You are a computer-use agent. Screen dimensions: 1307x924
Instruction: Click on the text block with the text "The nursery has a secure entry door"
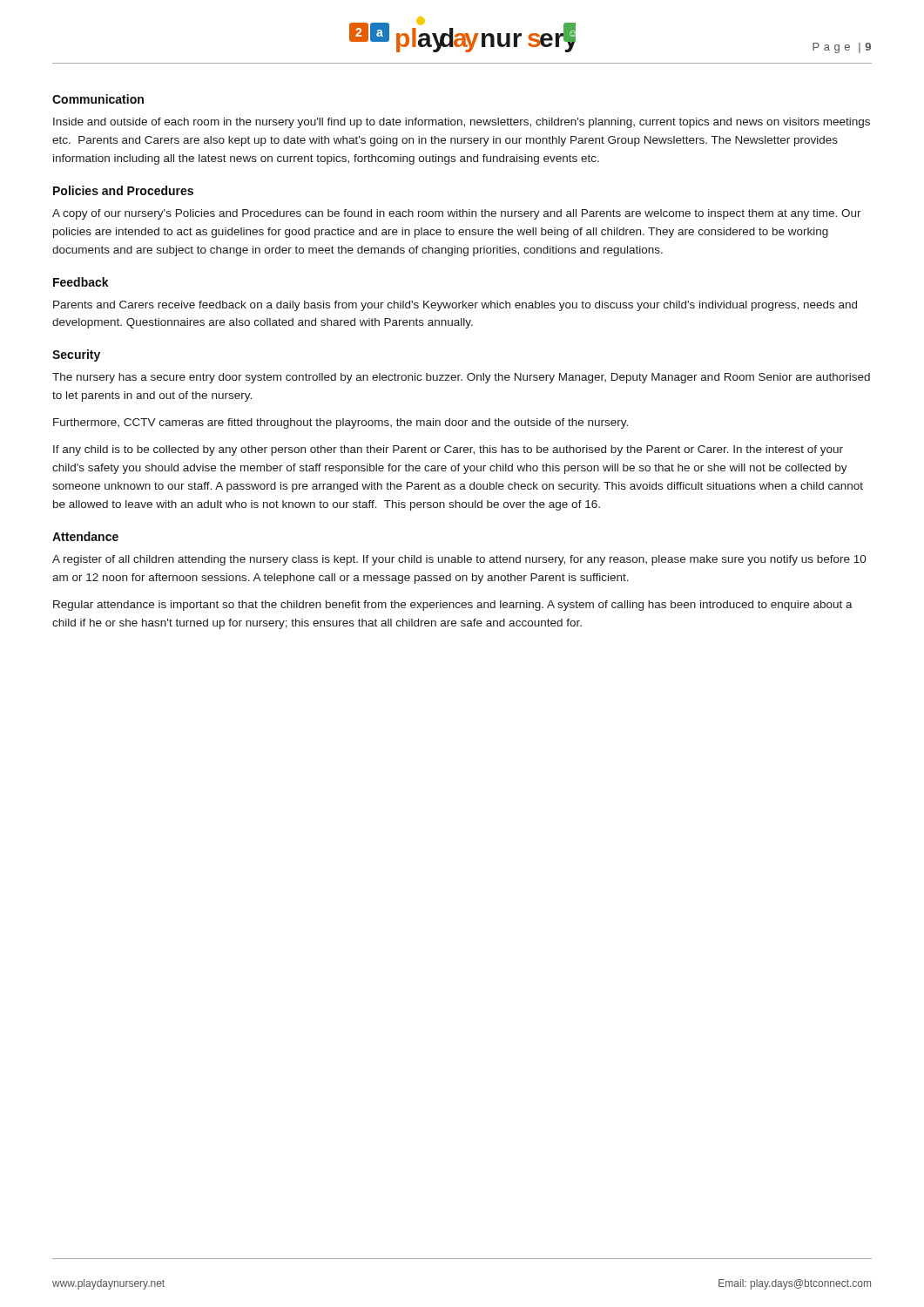click(461, 386)
